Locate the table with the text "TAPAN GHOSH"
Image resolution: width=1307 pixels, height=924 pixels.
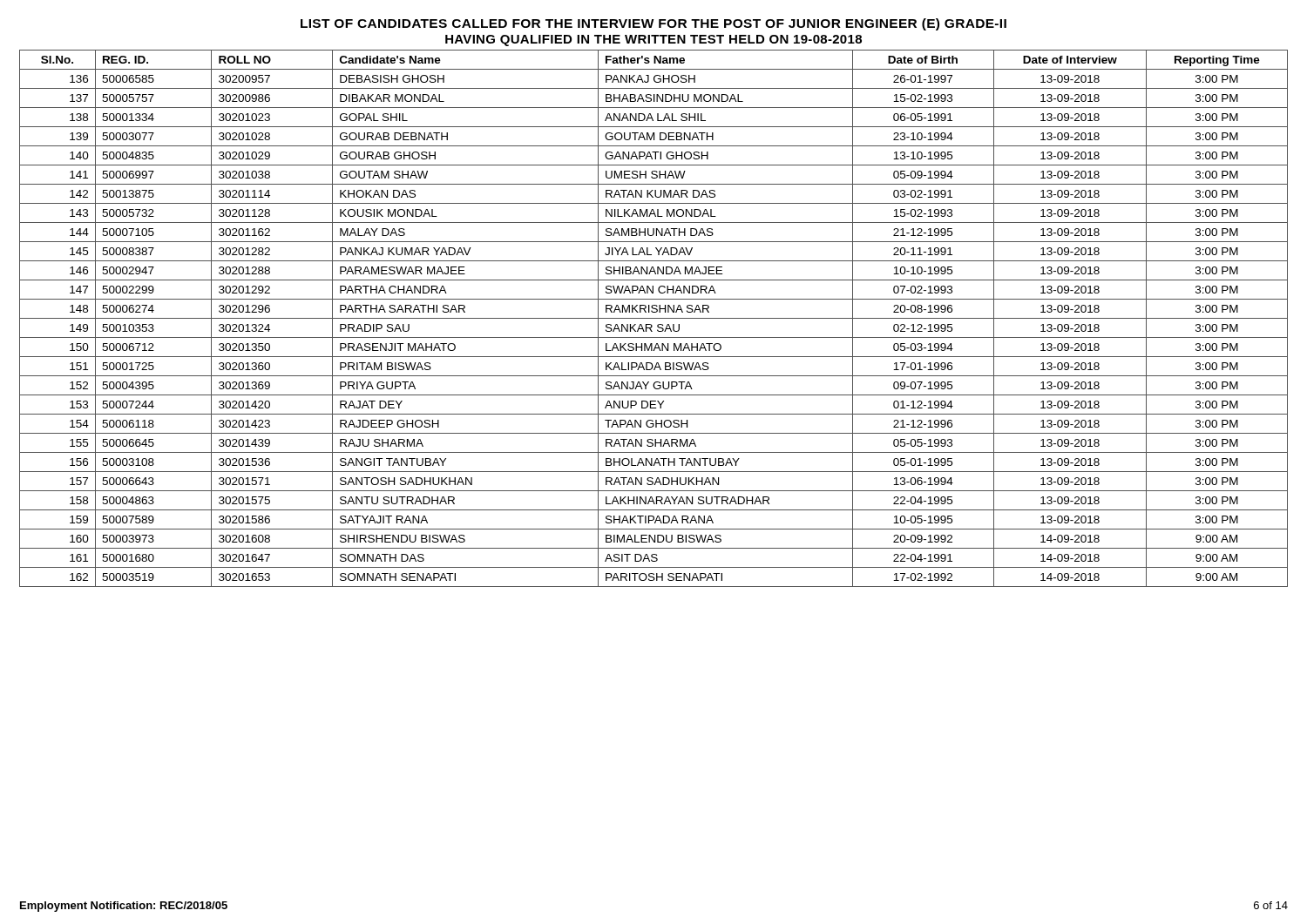click(654, 318)
